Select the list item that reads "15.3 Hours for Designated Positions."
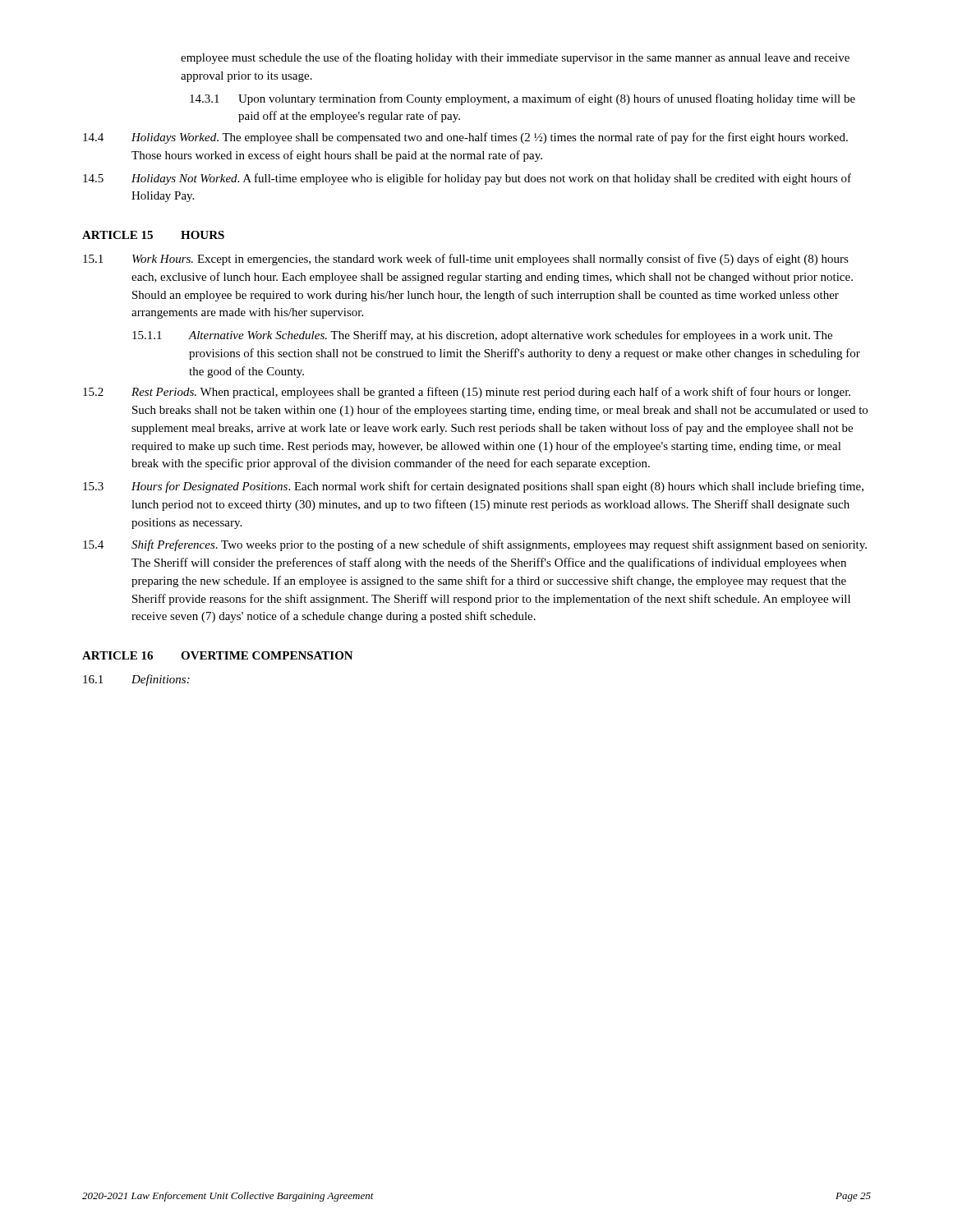This screenshot has width=953, height=1232. click(x=476, y=505)
